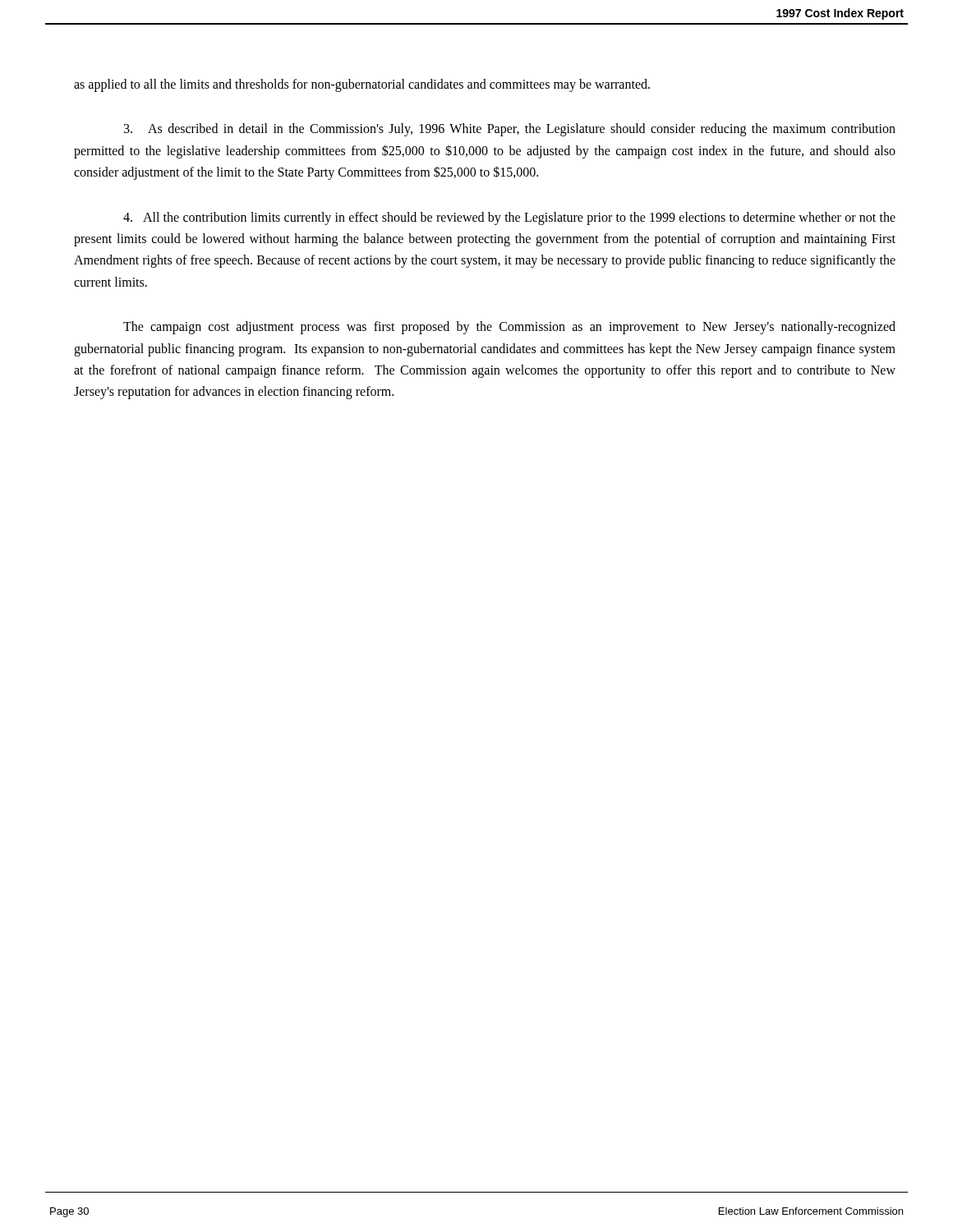Locate the region starting "All the contribution limits currently in effect should"
The width and height of the screenshot is (953, 1232).
tap(485, 249)
